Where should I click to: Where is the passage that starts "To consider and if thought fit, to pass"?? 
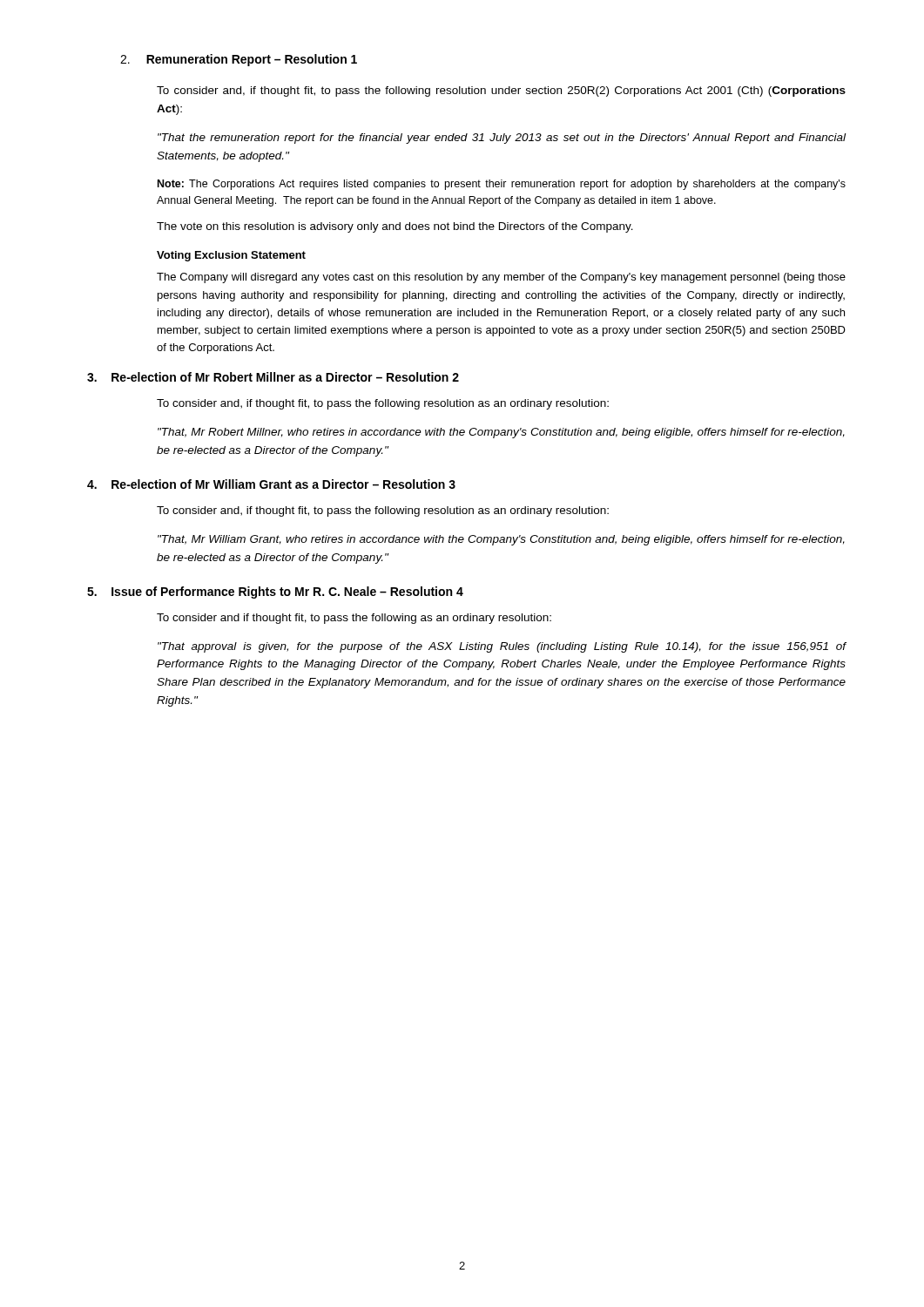coord(354,617)
